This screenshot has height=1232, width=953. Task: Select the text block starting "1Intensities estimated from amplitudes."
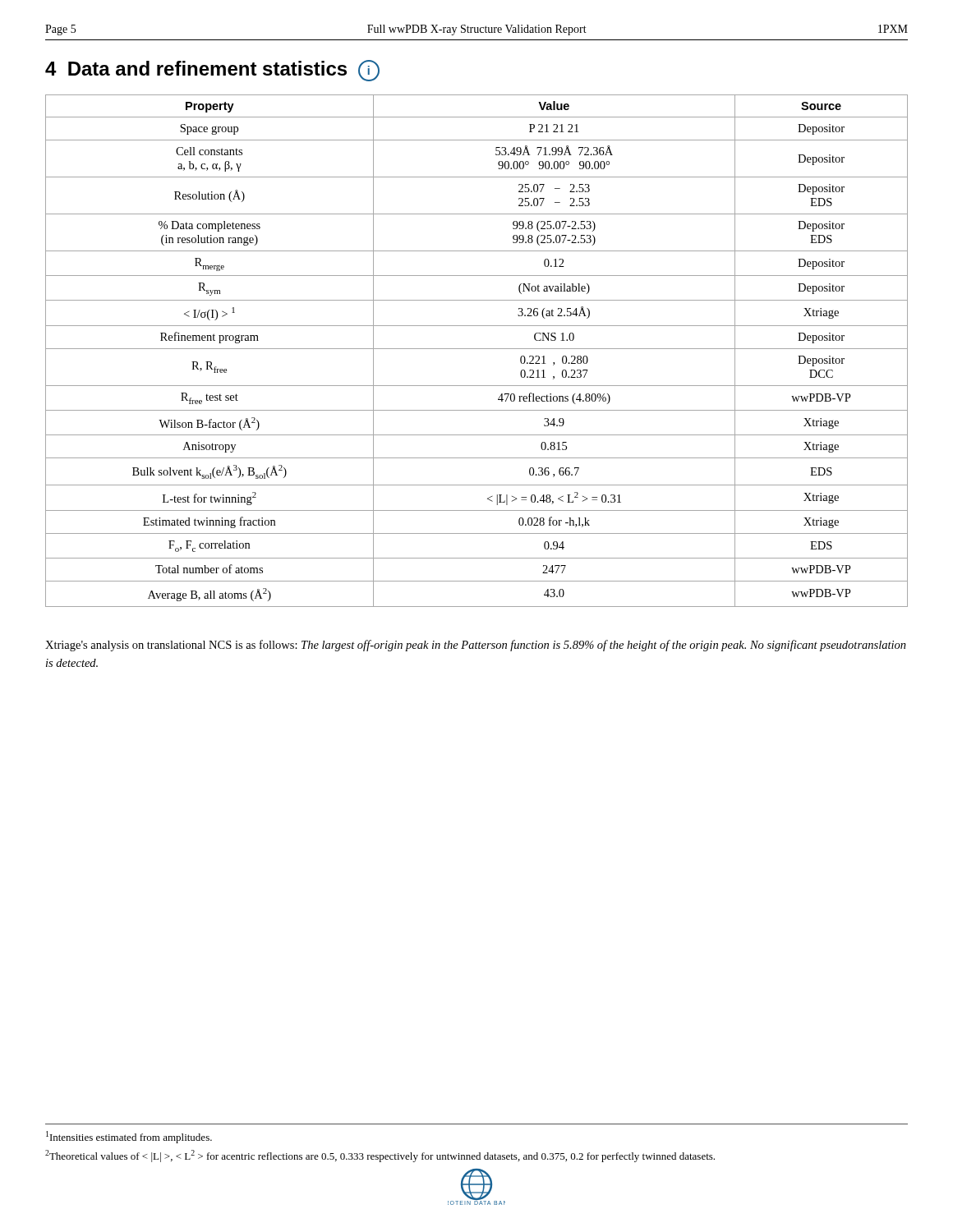pyautogui.click(x=129, y=1137)
